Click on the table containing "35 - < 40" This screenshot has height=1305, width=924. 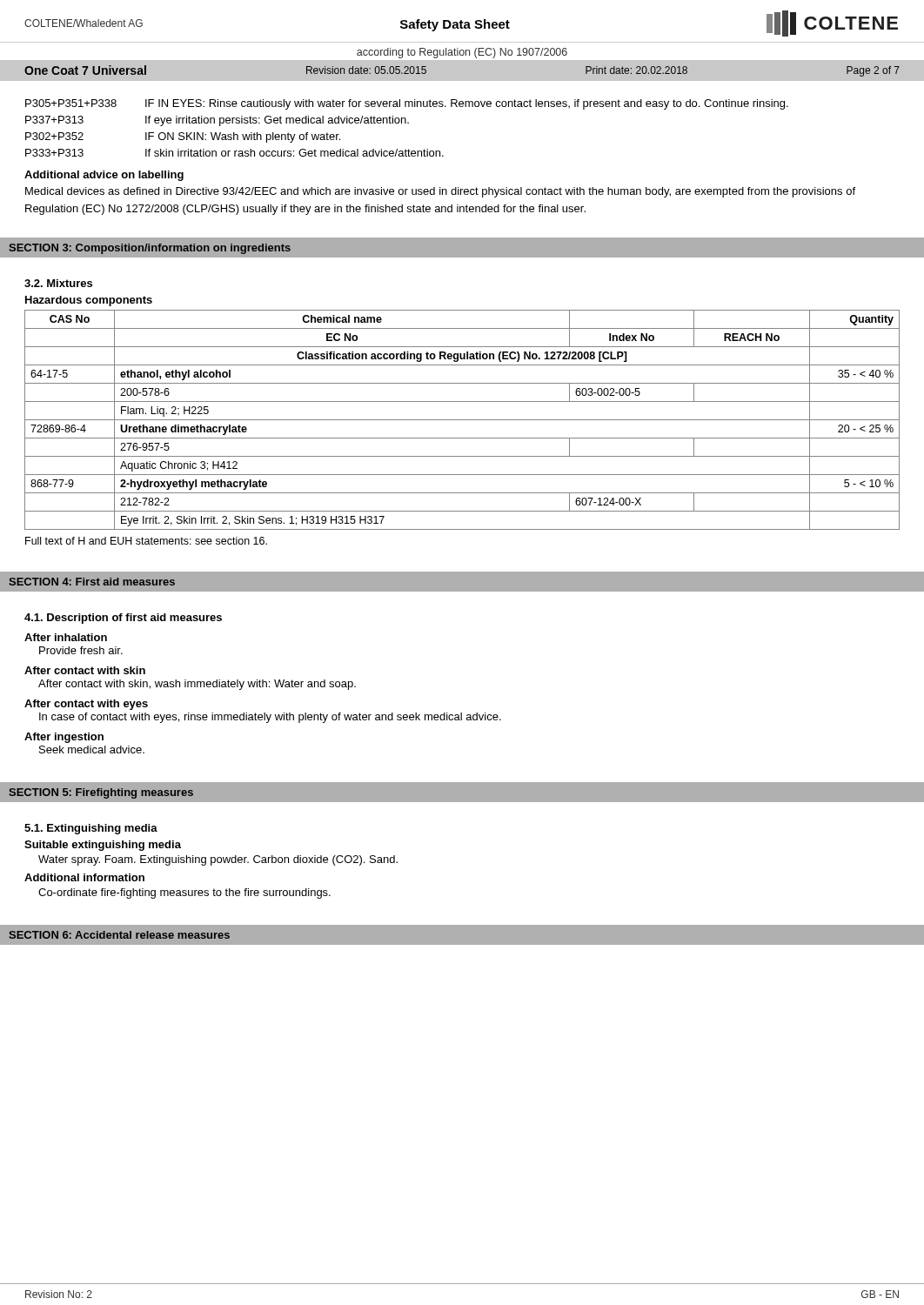[462, 420]
